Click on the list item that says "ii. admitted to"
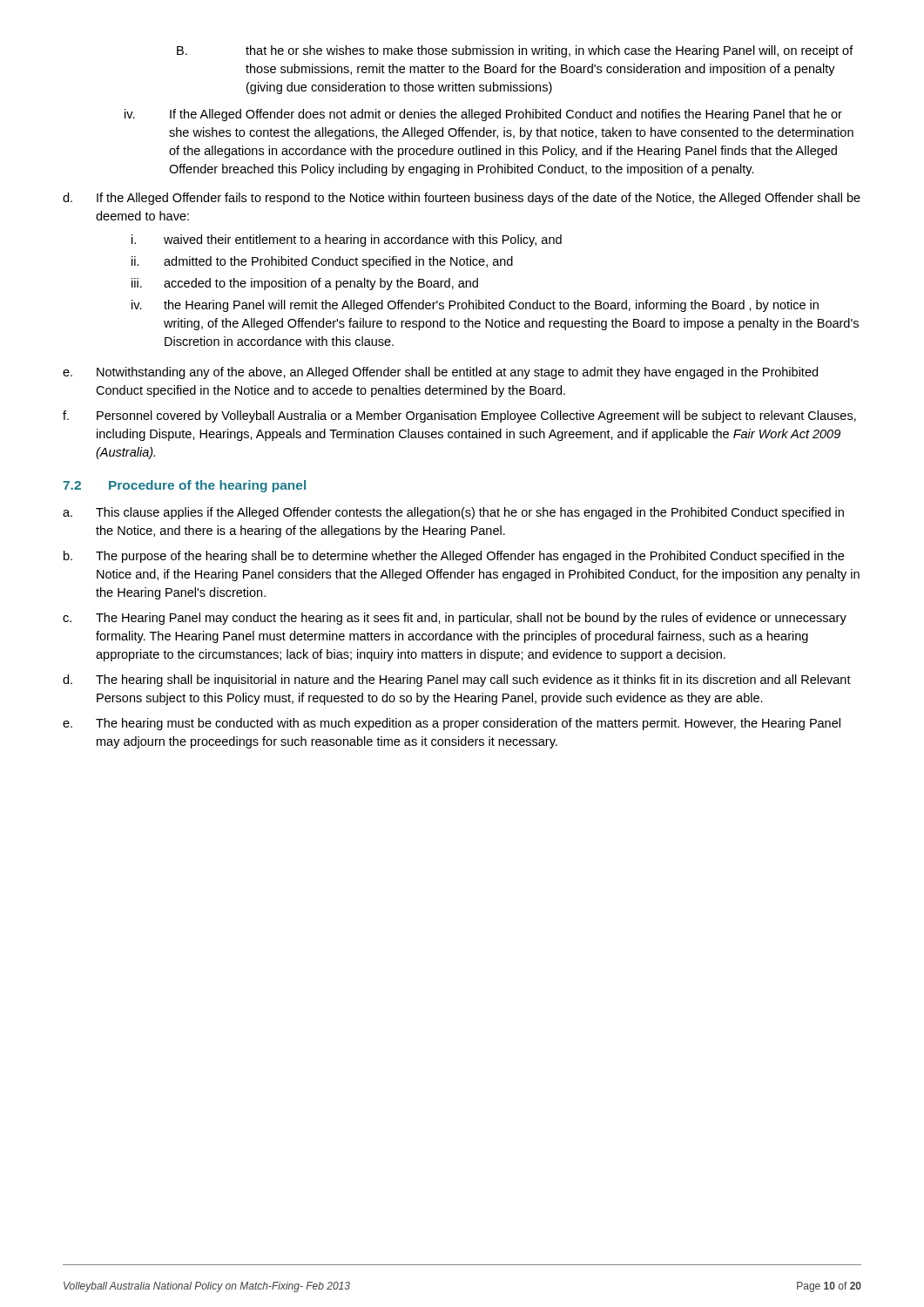924x1307 pixels. pos(496,262)
